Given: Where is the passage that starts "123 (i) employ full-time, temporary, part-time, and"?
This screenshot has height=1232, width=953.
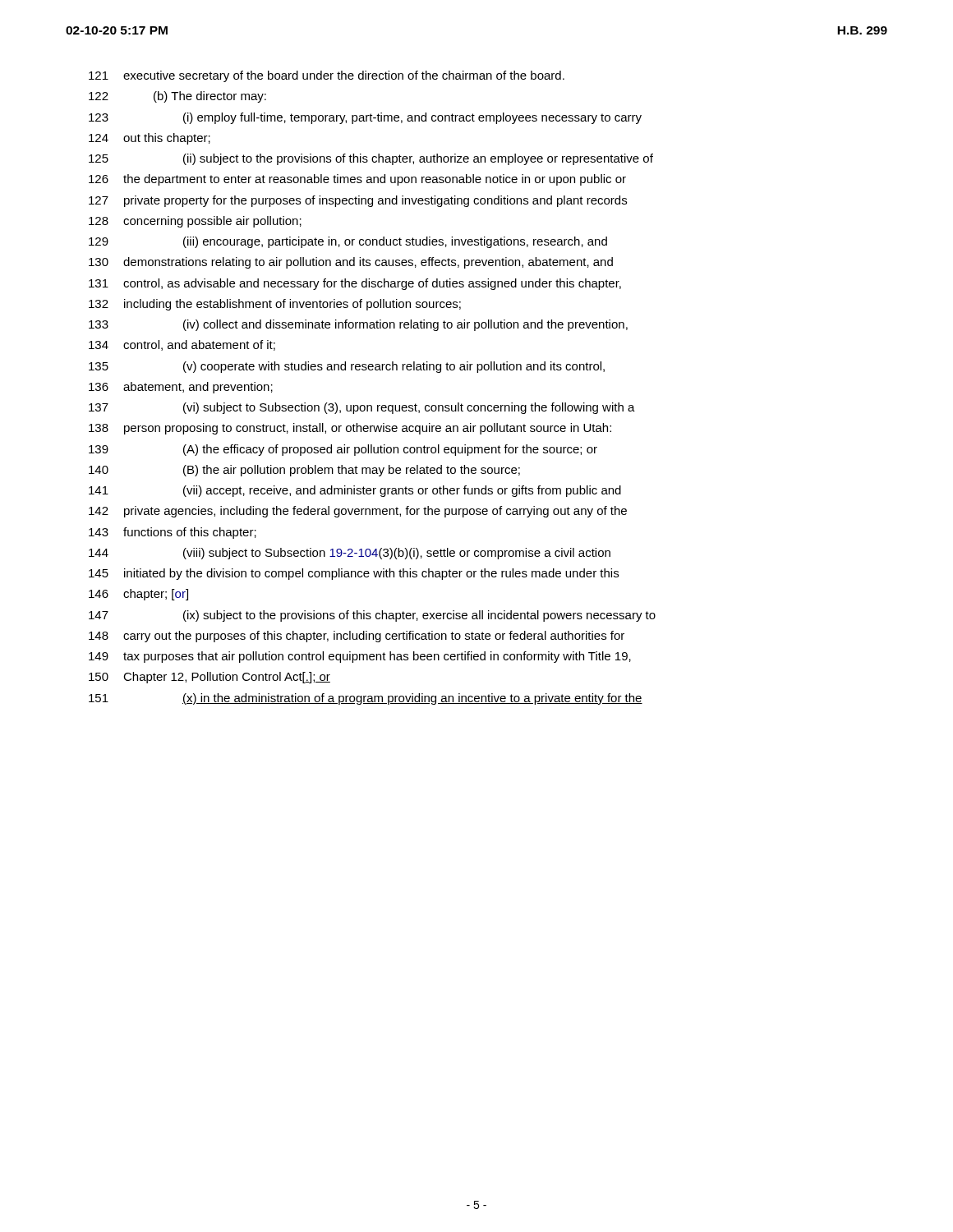Looking at the screenshot, I should (476, 117).
